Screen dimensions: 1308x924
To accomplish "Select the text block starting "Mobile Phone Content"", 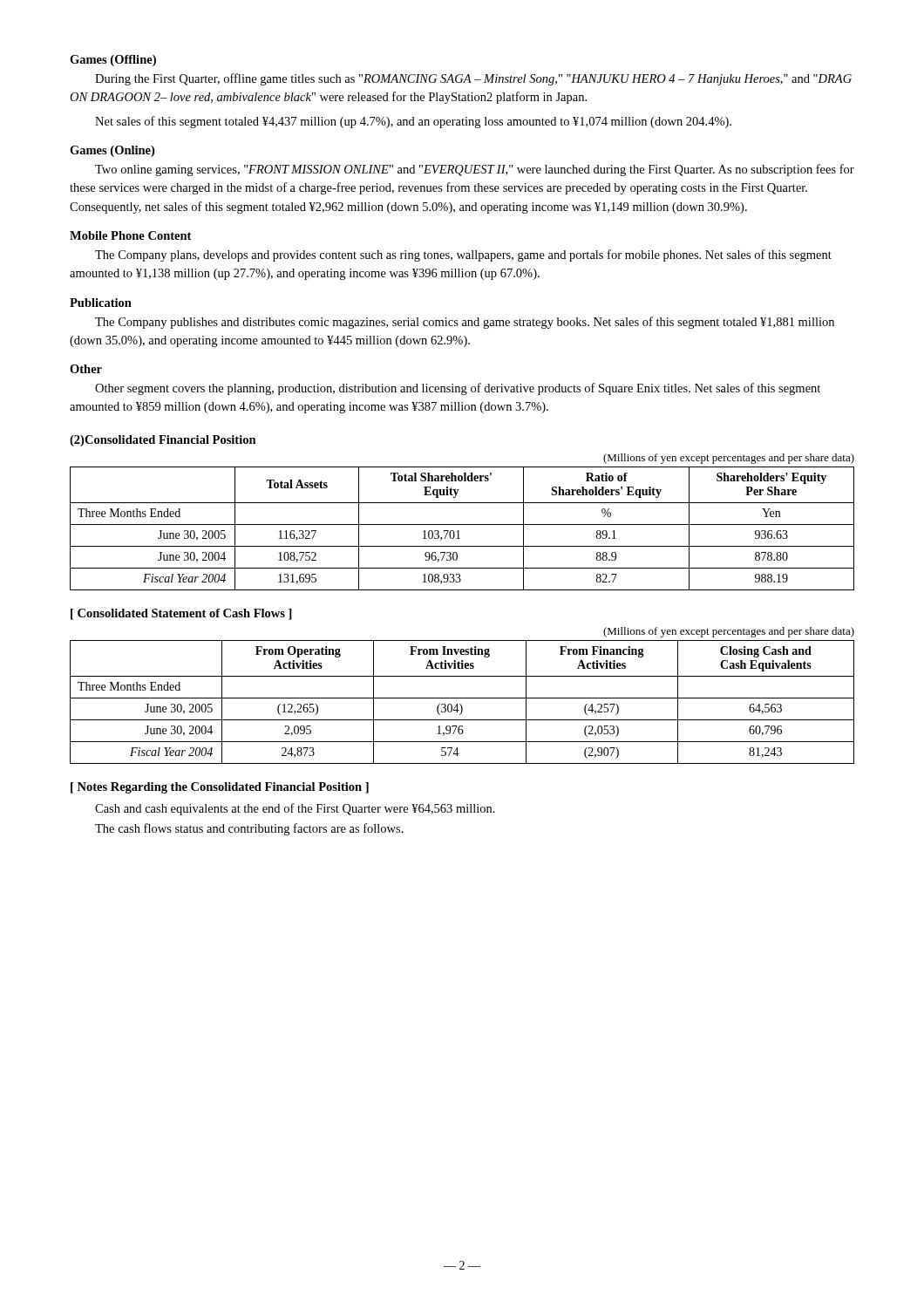I will click(130, 235).
